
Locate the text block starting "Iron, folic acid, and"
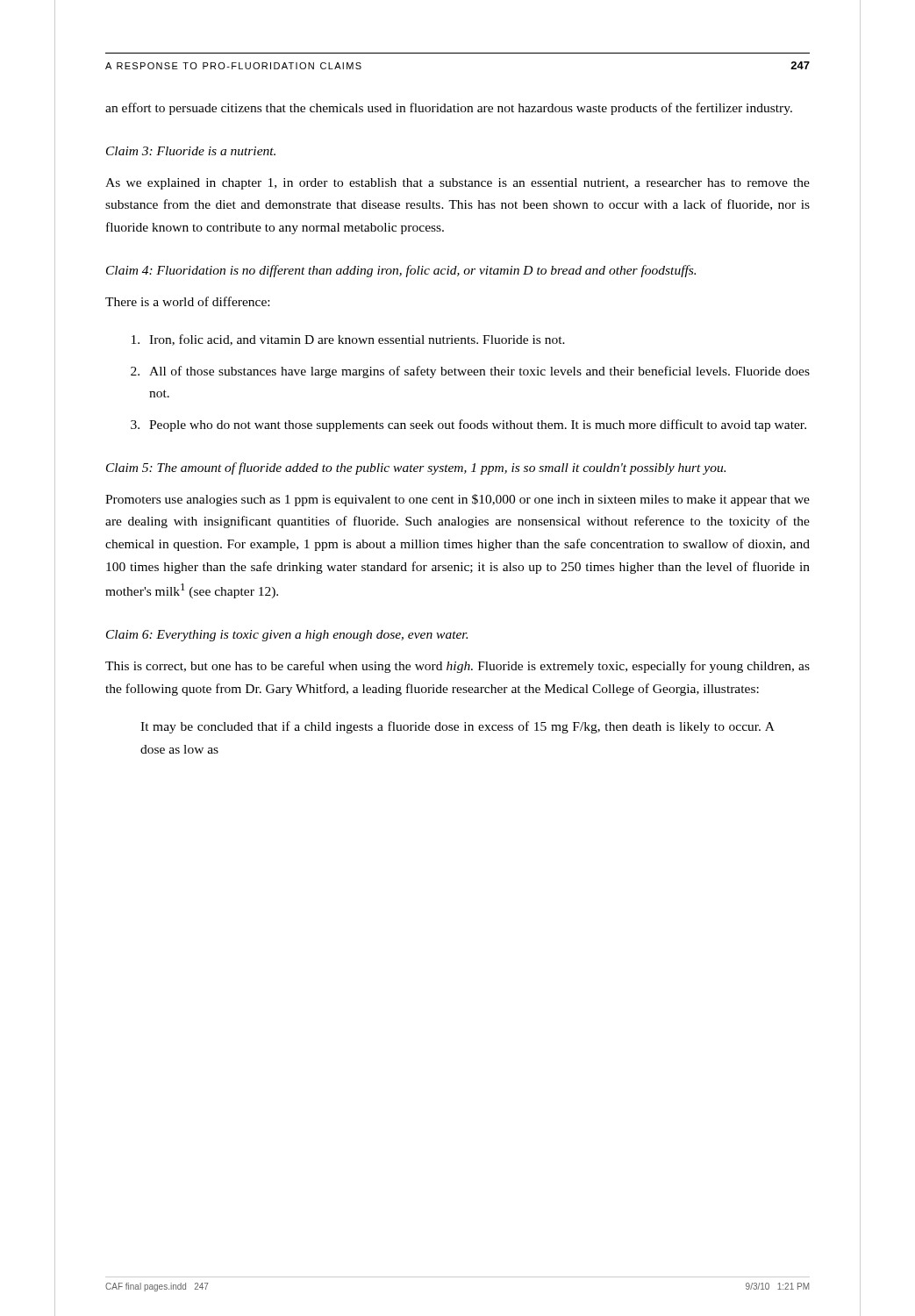(x=458, y=340)
